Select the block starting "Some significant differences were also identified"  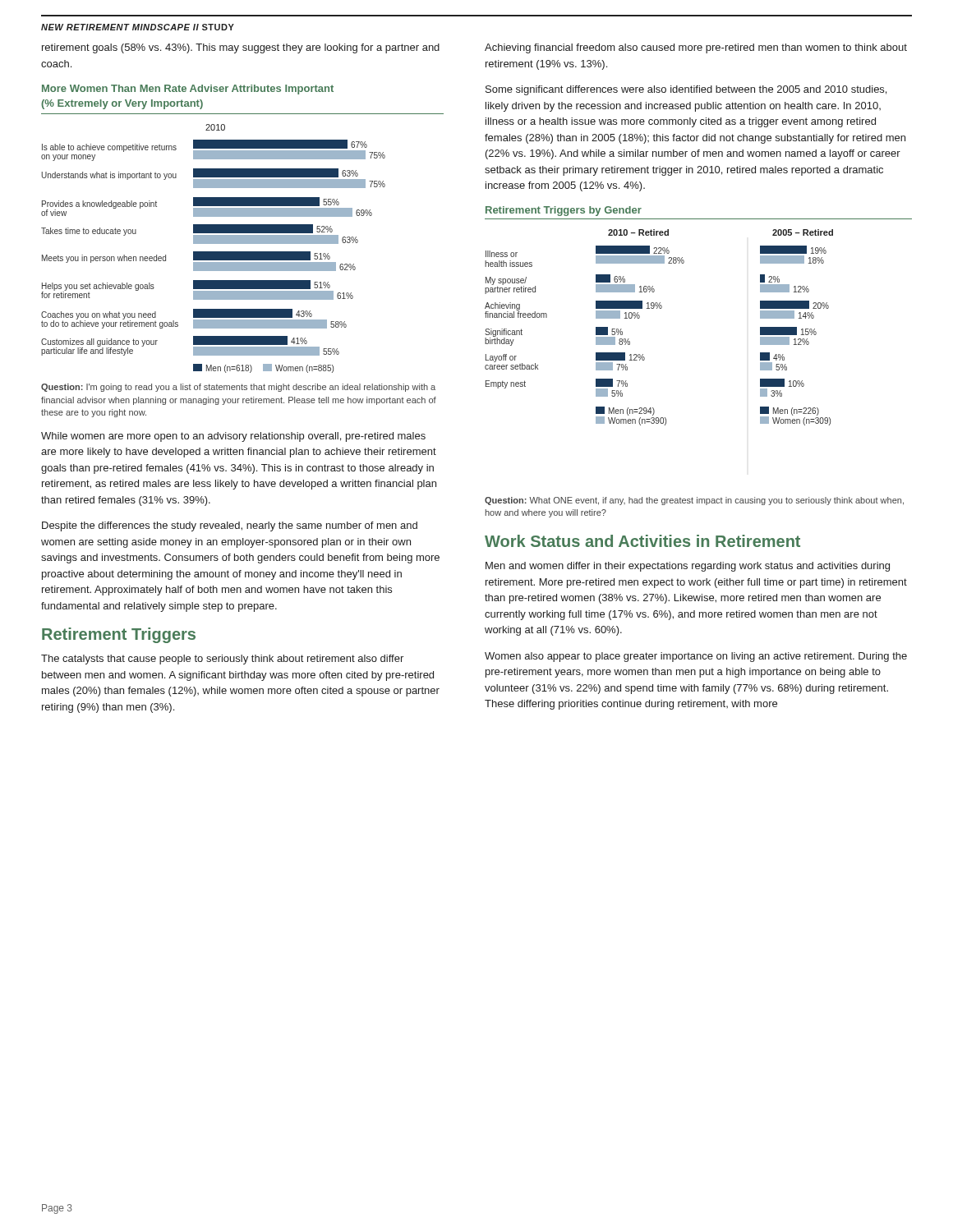(x=695, y=137)
